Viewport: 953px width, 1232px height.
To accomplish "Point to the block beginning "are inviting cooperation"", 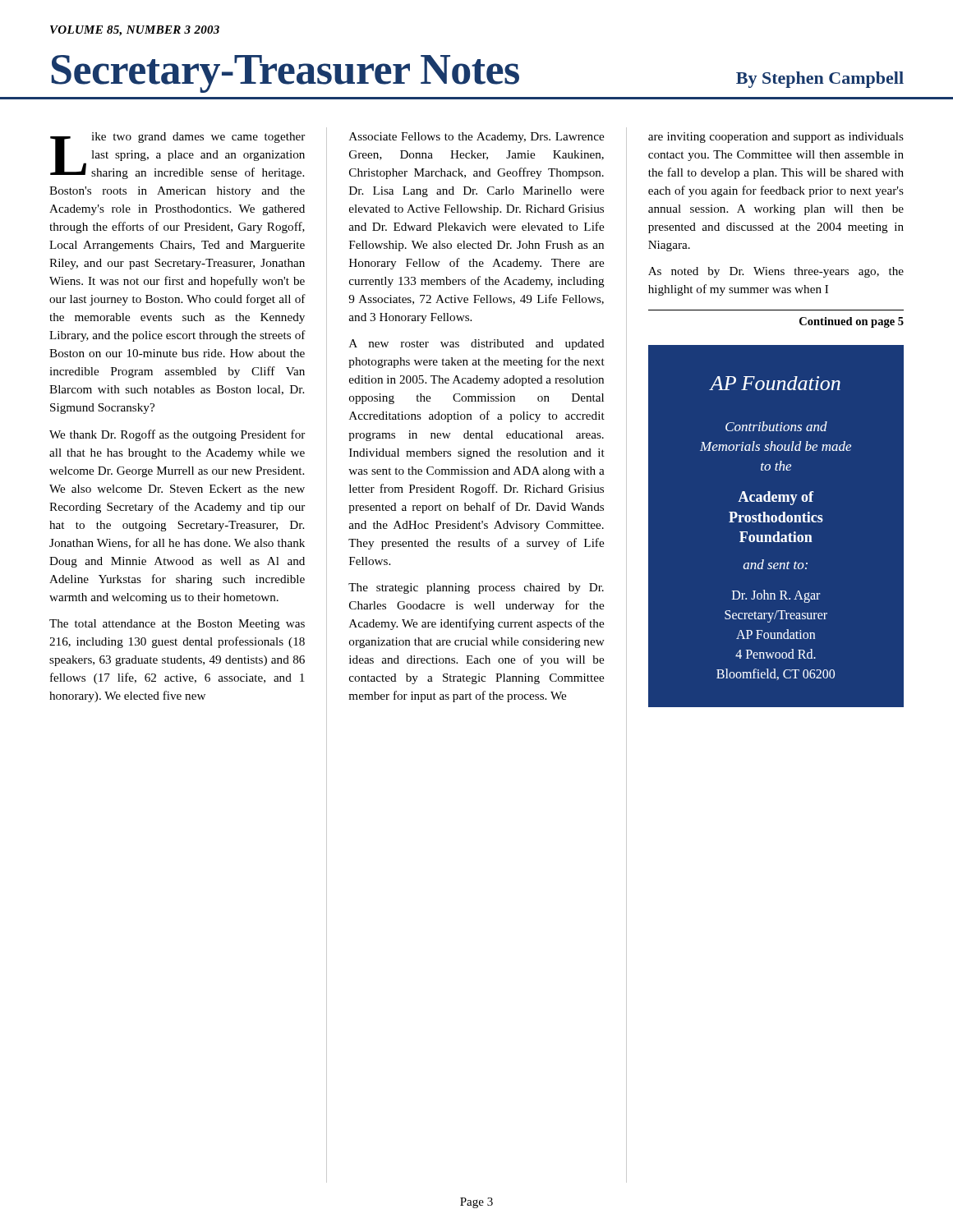I will (x=776, y=191).
